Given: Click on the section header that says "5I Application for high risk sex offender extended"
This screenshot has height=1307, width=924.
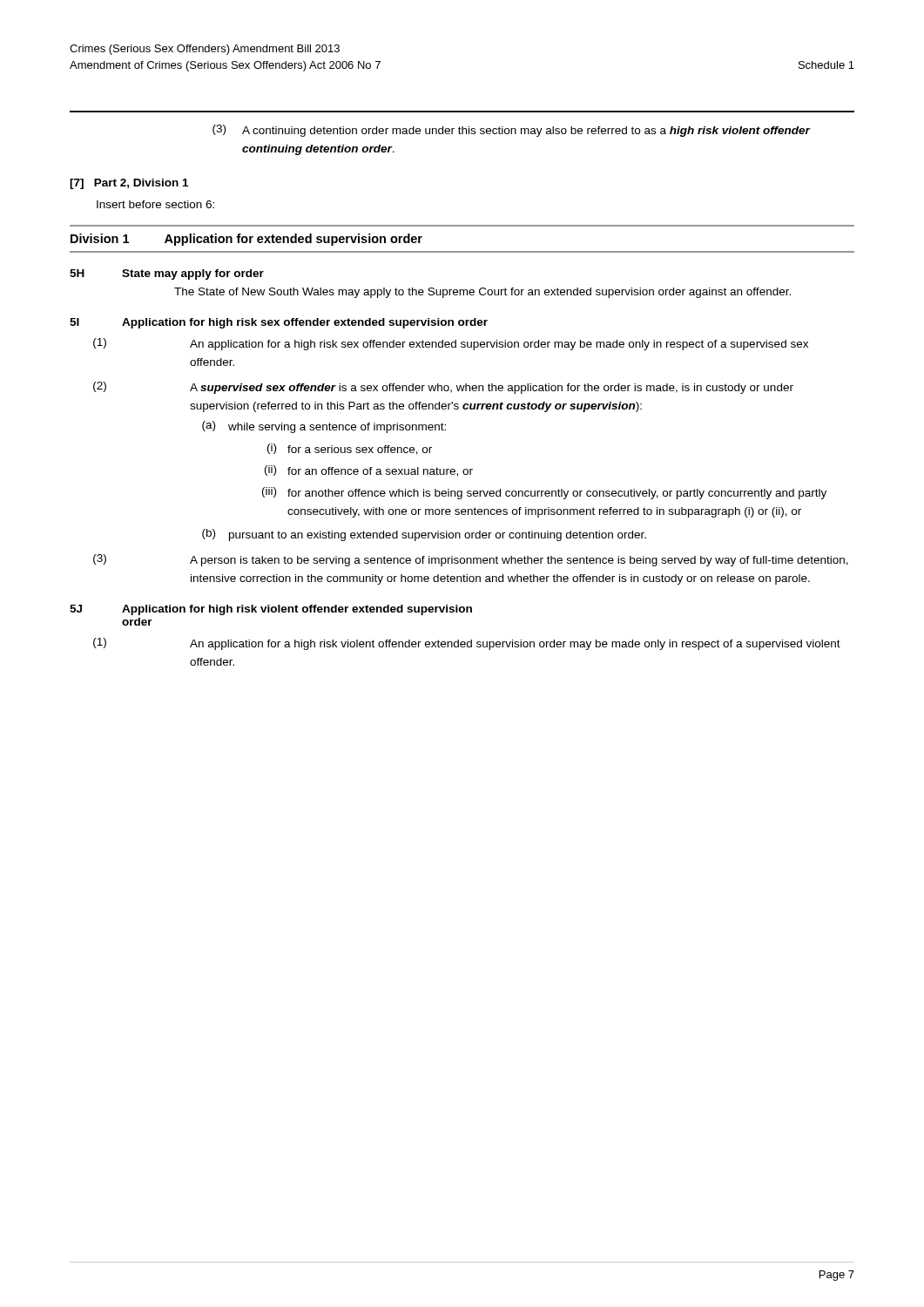Looking at the screenshot, I should pos(279,322).
